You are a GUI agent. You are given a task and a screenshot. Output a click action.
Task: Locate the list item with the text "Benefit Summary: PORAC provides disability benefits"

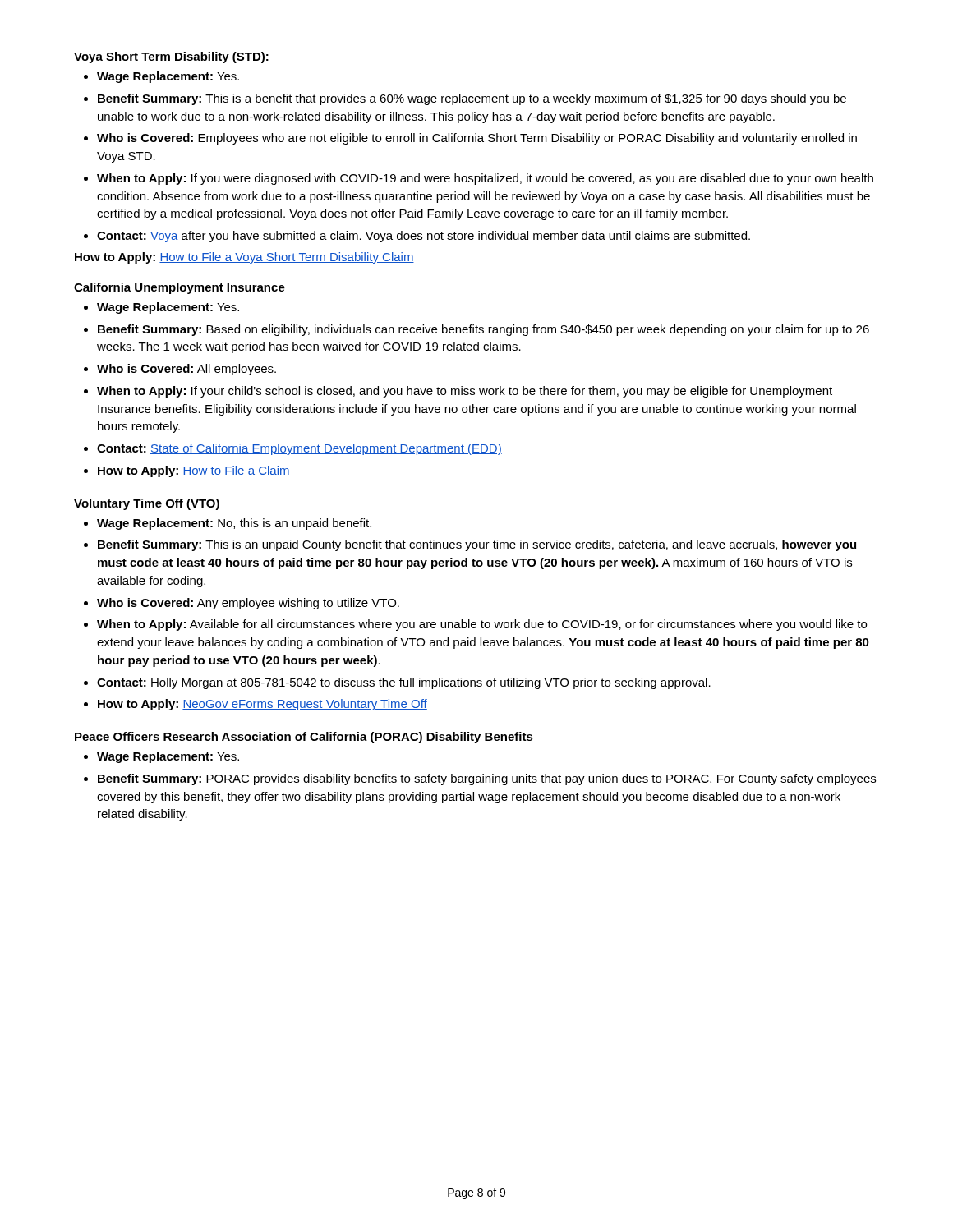point(487,796)
